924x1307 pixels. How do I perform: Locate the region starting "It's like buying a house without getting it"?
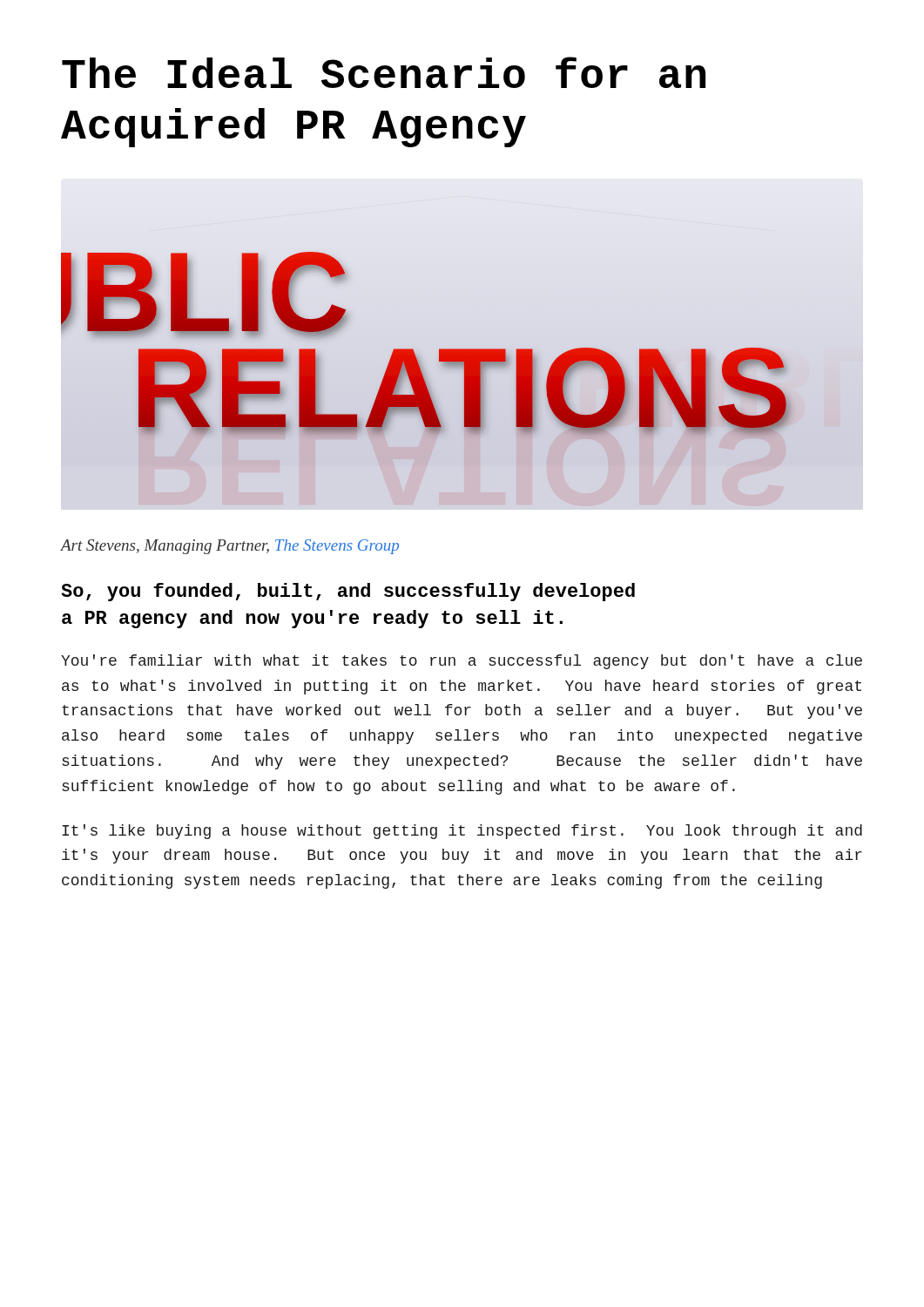point(462,856)
